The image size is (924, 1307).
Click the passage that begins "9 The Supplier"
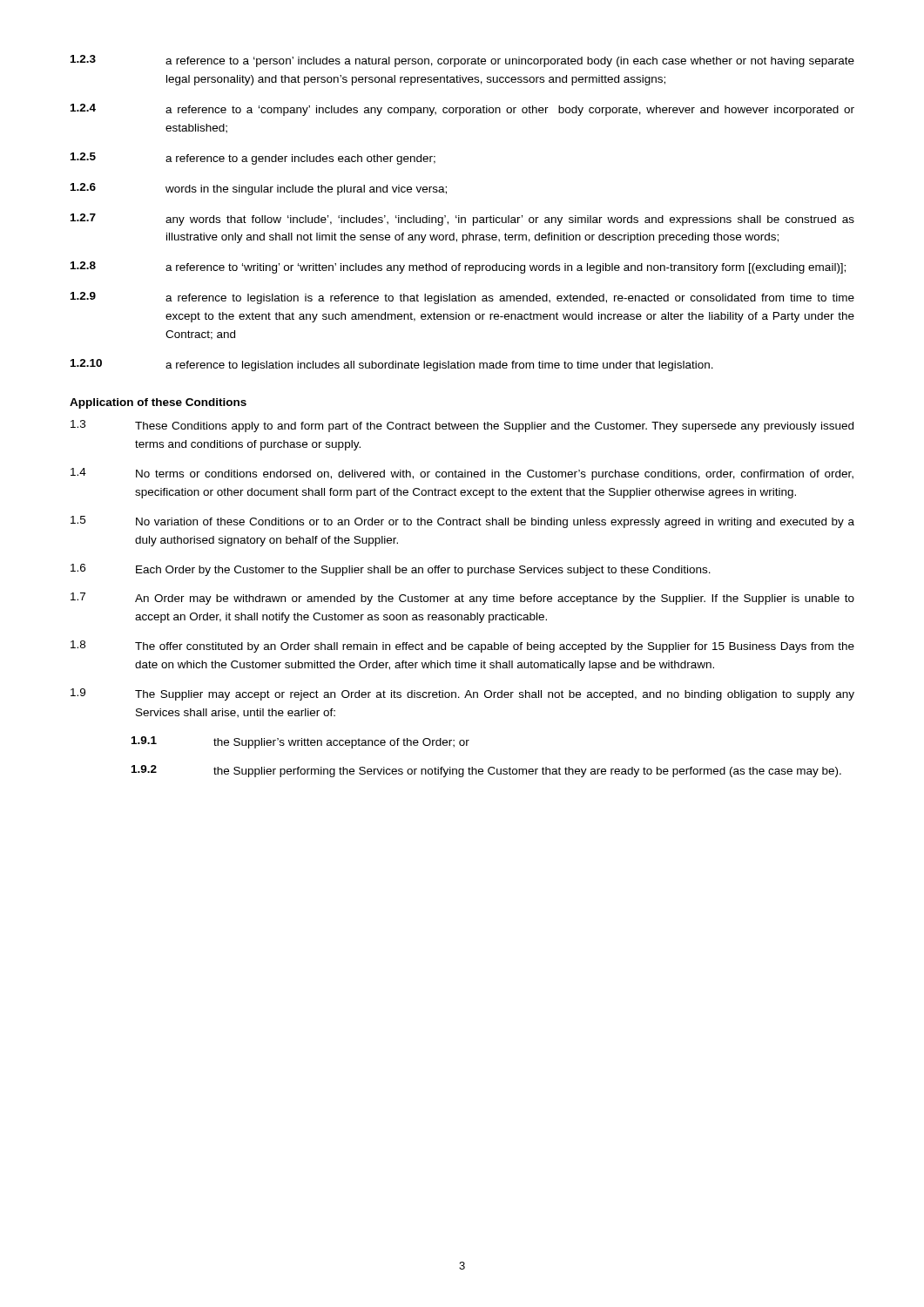click(x=462, y=704)
